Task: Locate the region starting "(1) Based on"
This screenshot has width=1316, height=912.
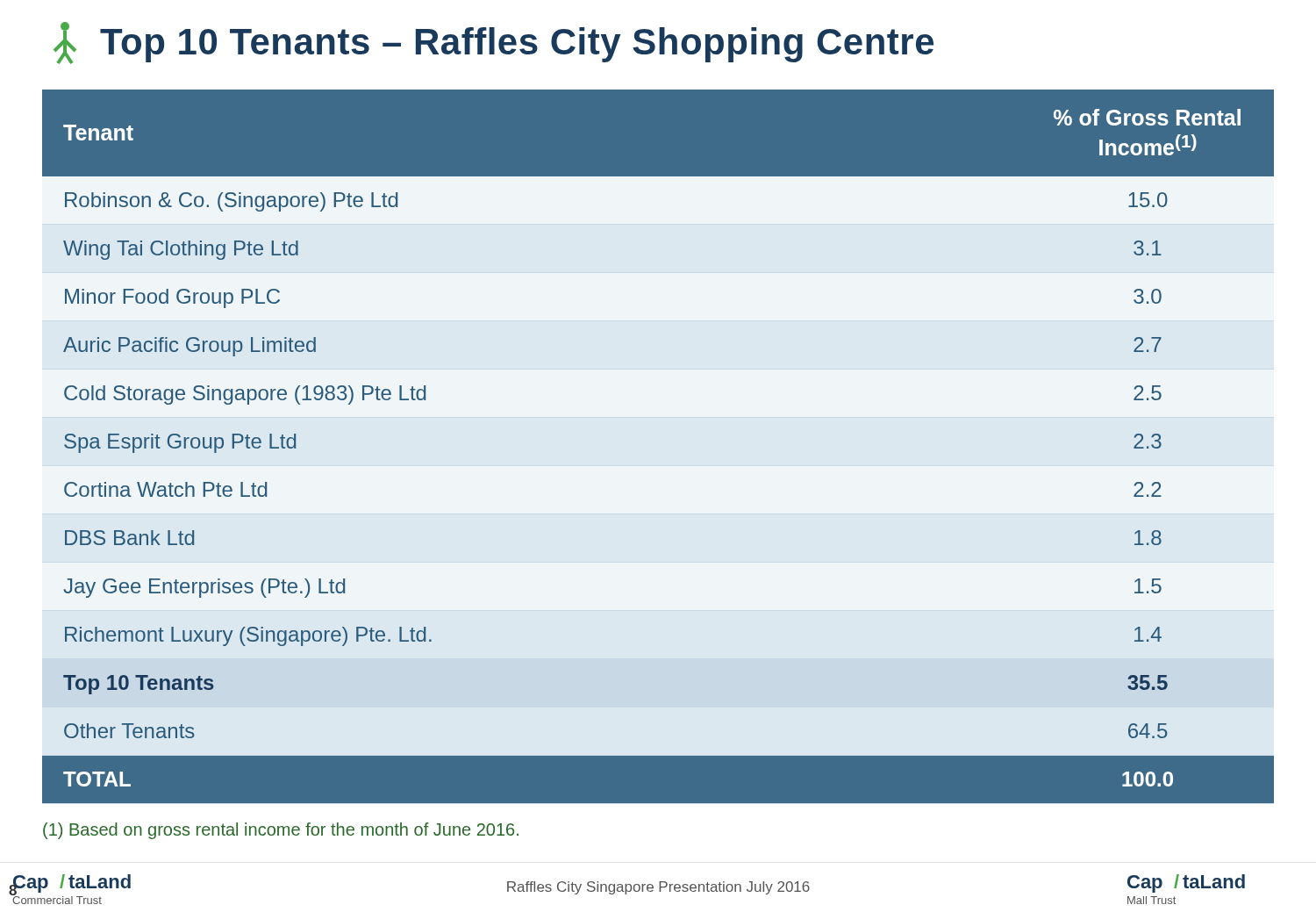Action: [x=281, y=830]
